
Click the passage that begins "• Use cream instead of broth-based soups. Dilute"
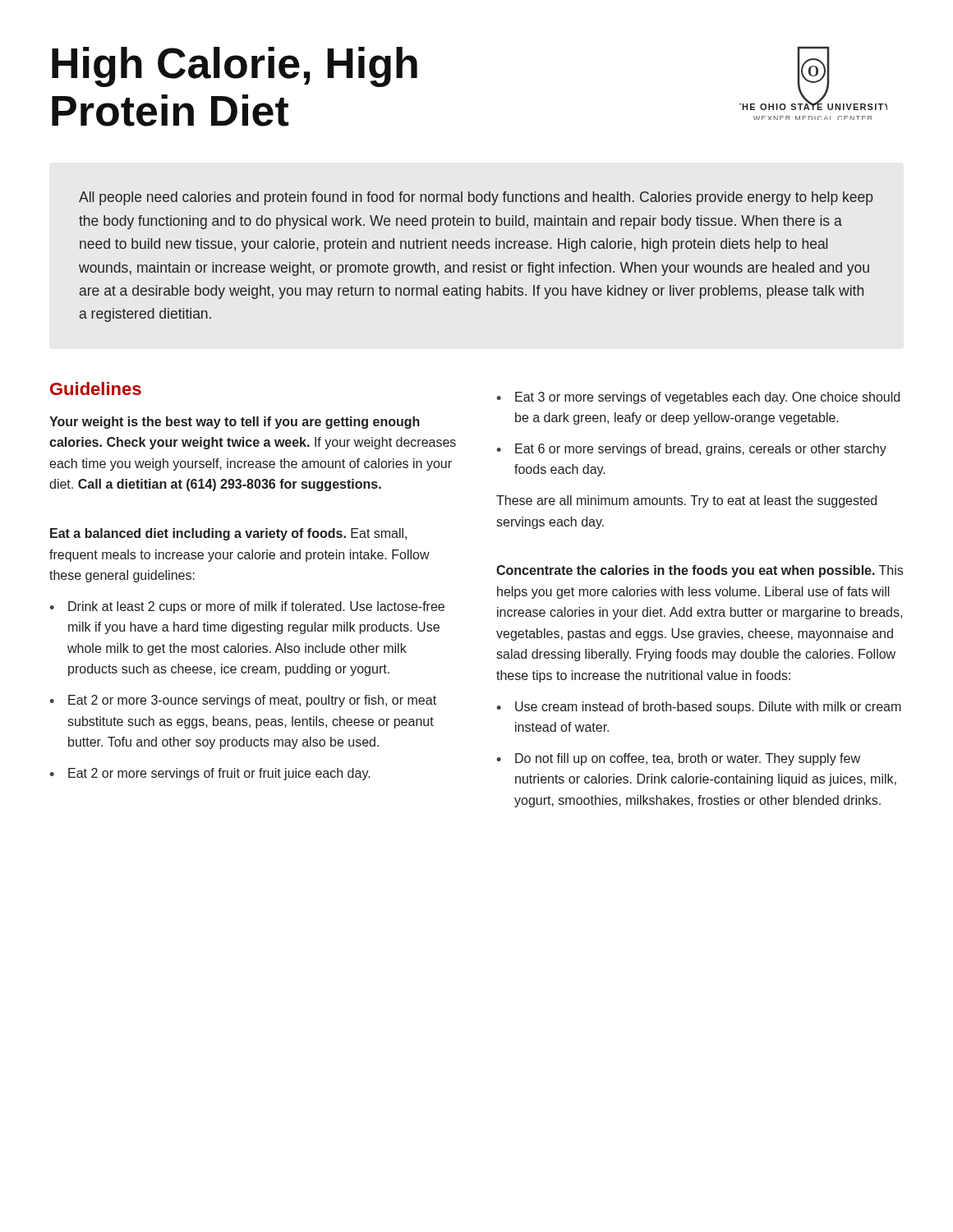click(x=700, y=717)
